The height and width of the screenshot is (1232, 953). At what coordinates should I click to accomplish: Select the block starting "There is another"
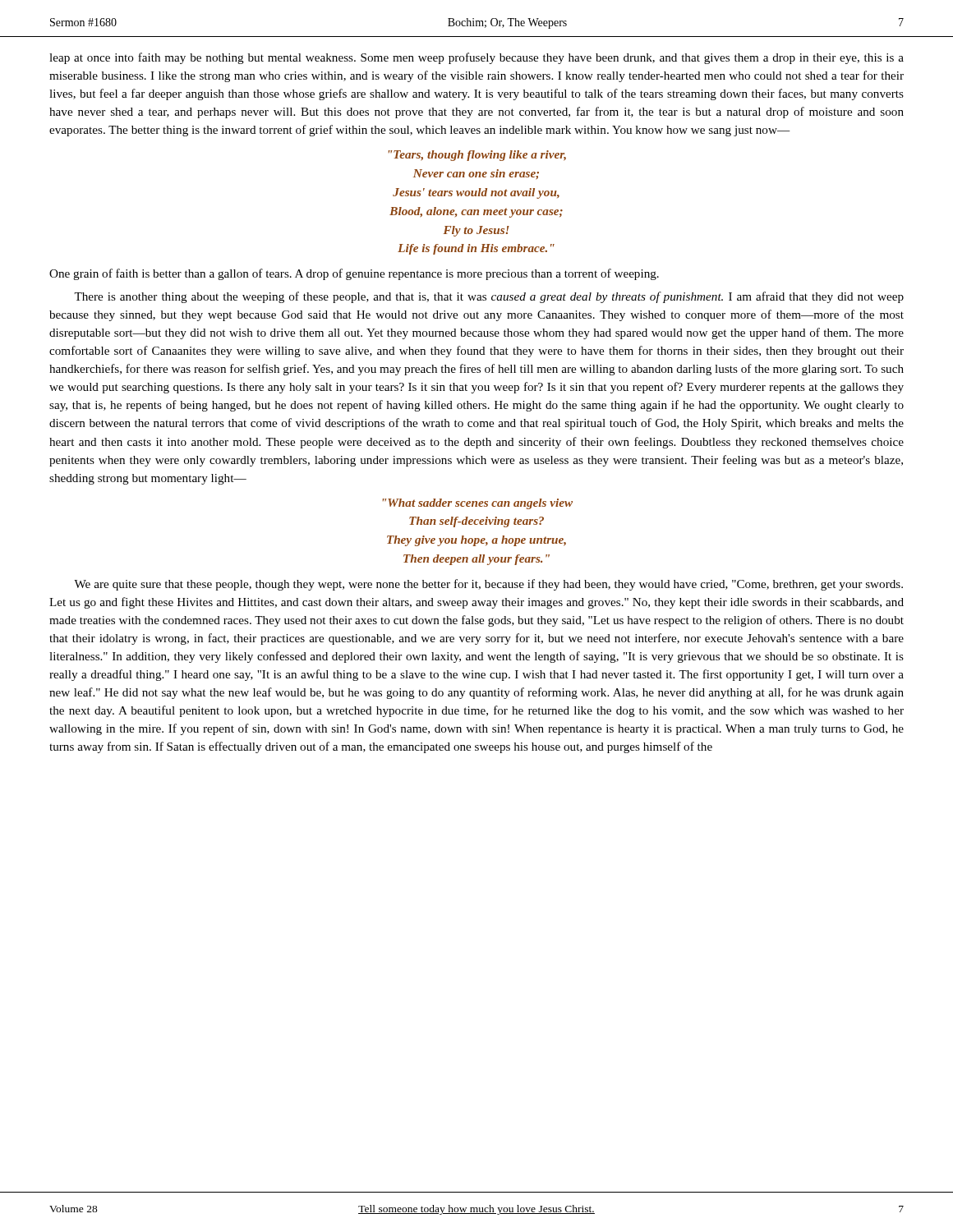tap(476, 387)
